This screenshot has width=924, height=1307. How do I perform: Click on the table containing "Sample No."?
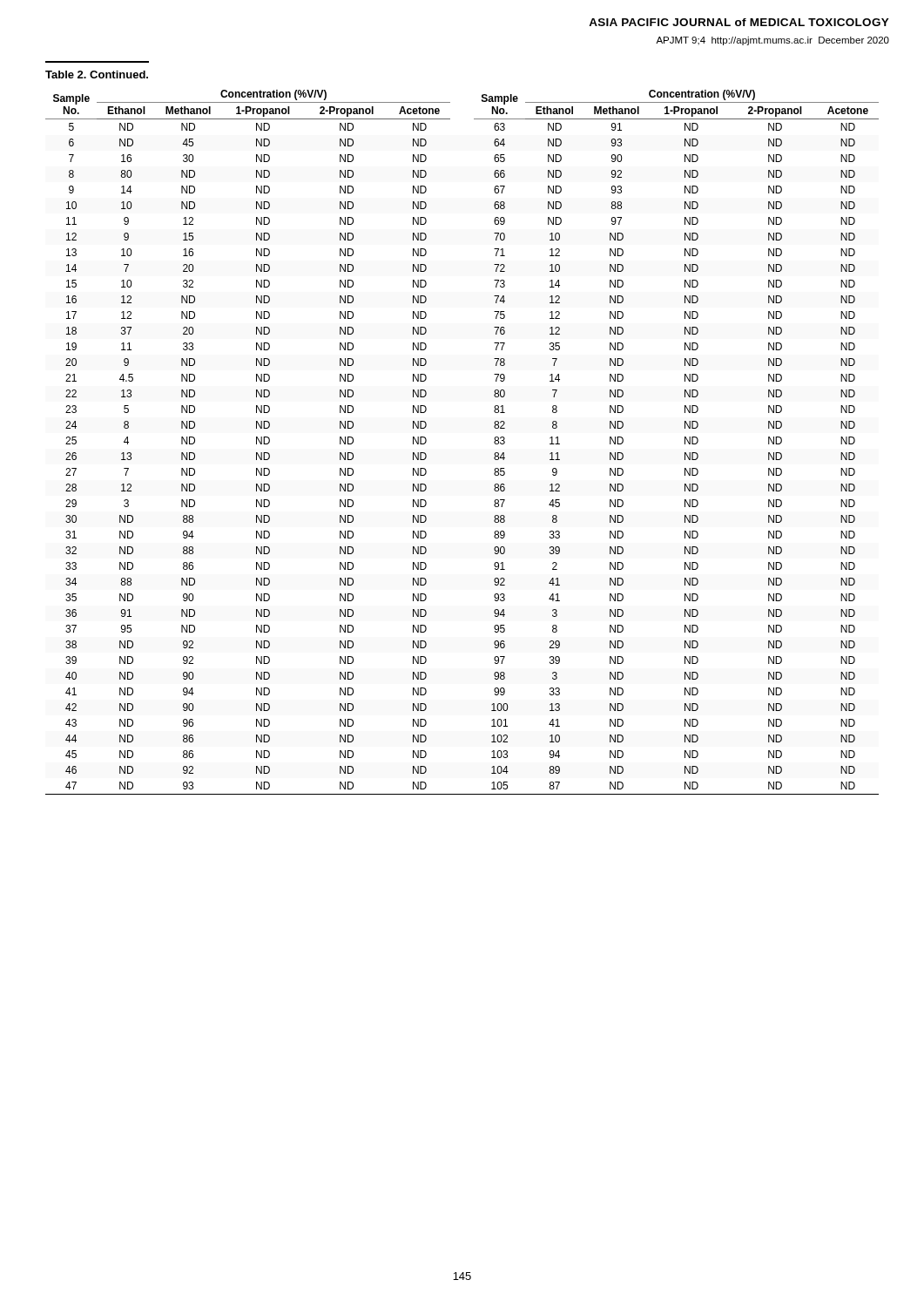[x=462, y=428]
